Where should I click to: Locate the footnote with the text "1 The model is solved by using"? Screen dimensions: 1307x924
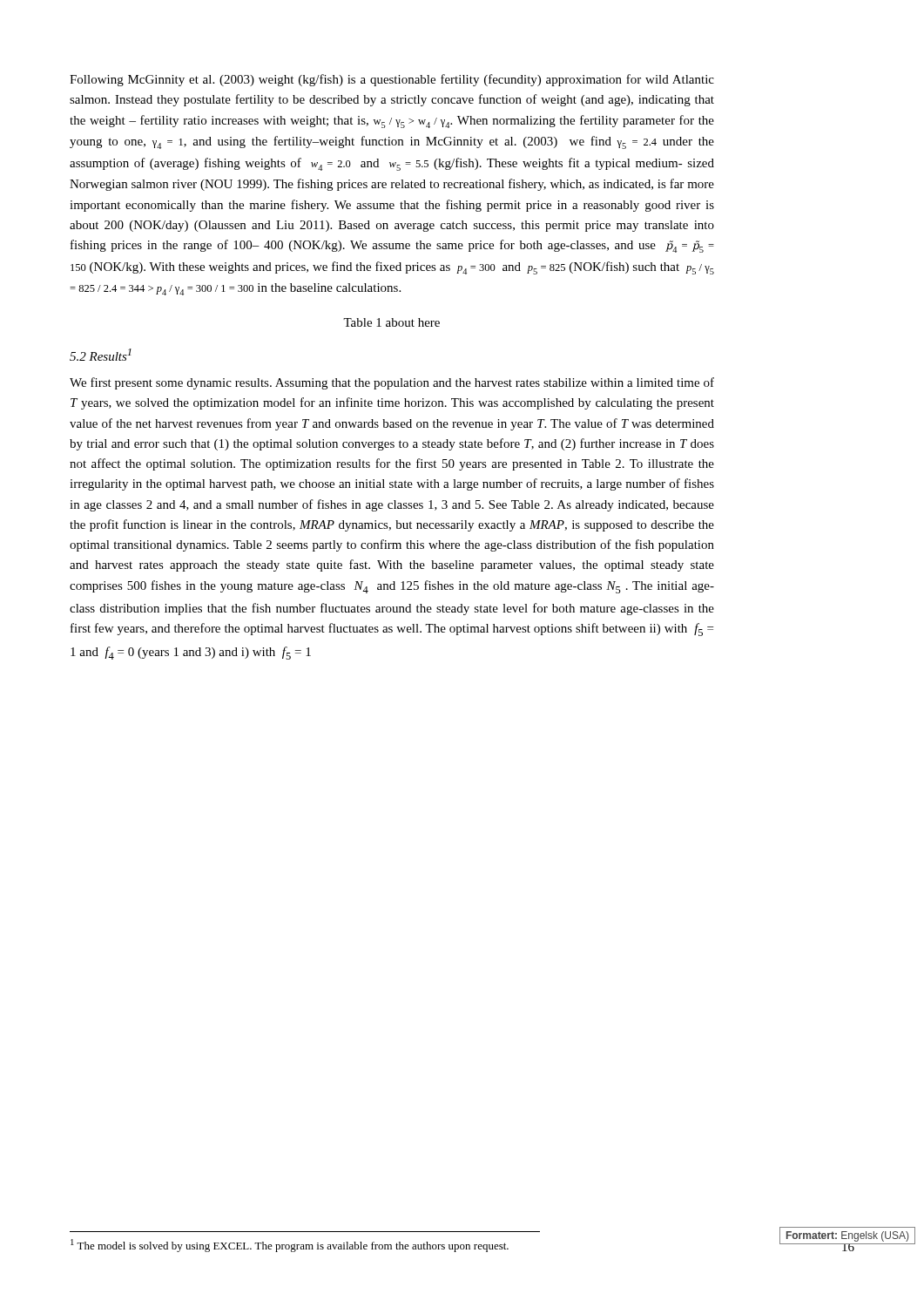coord(289,1245)
